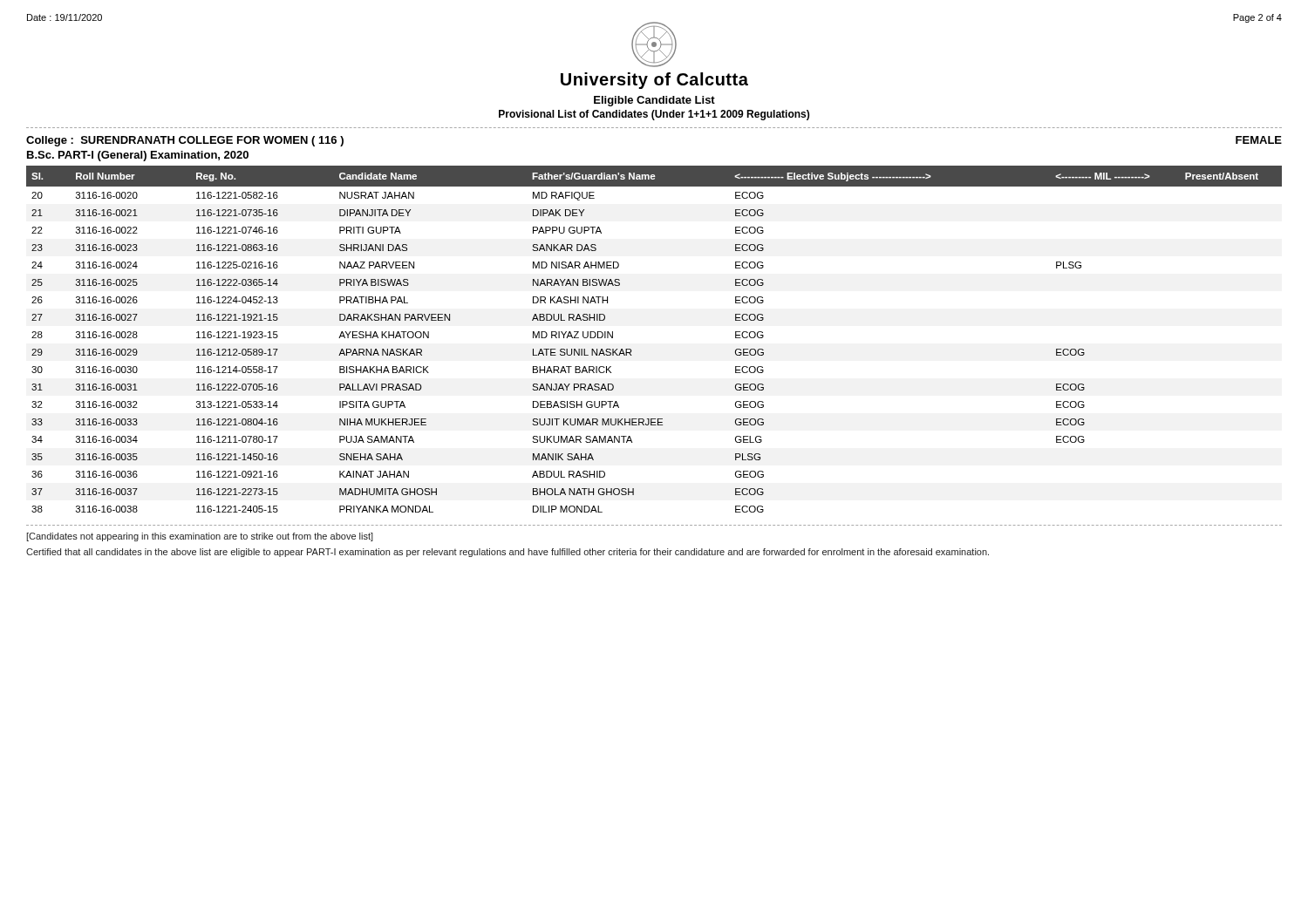Select the section header with the text "Provisional List of Candidates (Under 1+1+1"
The image size is (1308, 924).
coord(654,114)
